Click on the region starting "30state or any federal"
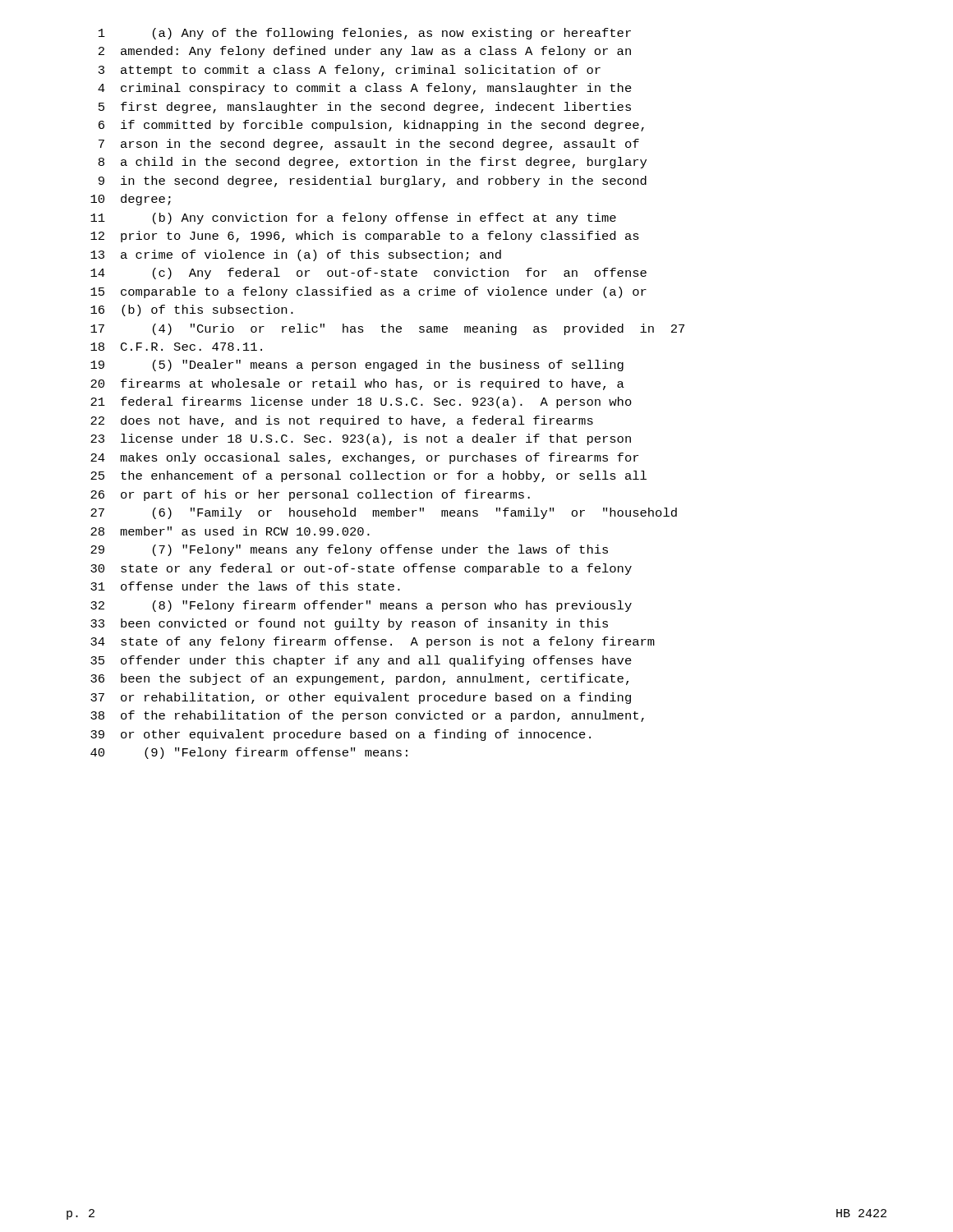This screenshot has height=1232, width=953. [x=476, y=569]
